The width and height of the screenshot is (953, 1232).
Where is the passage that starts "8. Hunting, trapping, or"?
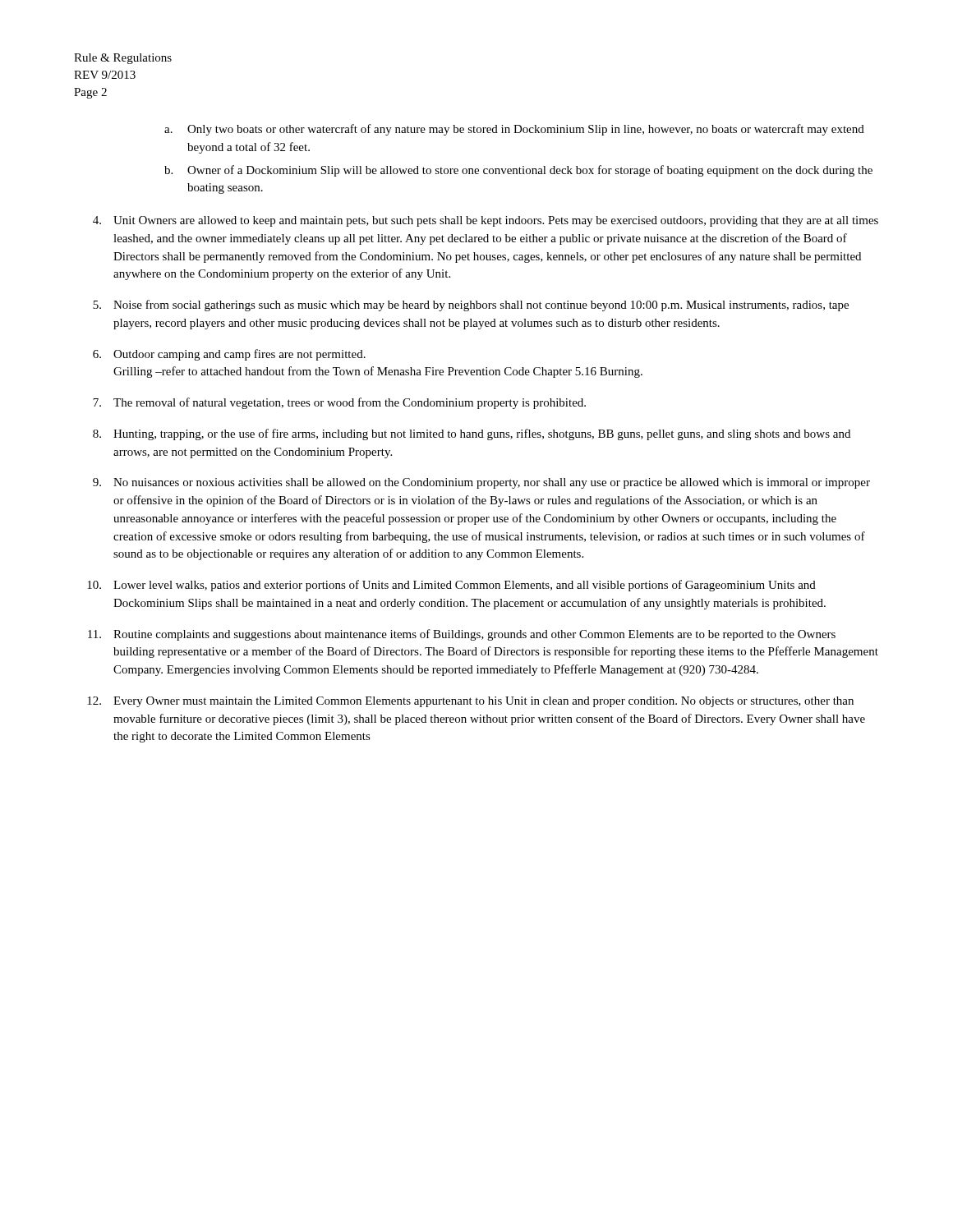coord(476,443)
